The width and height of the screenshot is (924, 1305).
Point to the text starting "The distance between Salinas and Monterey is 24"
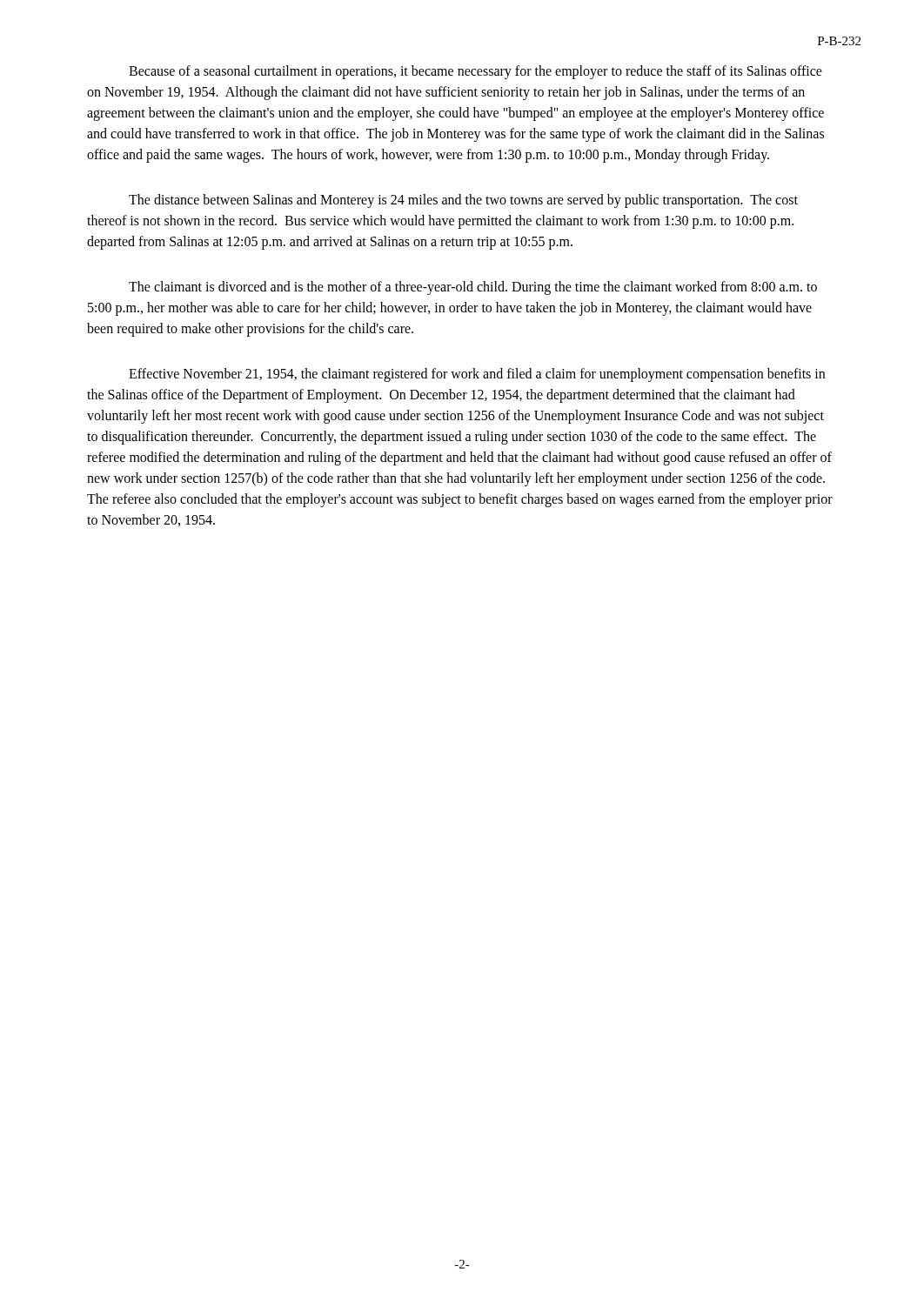pyautogui.click(x=442, y=221)
